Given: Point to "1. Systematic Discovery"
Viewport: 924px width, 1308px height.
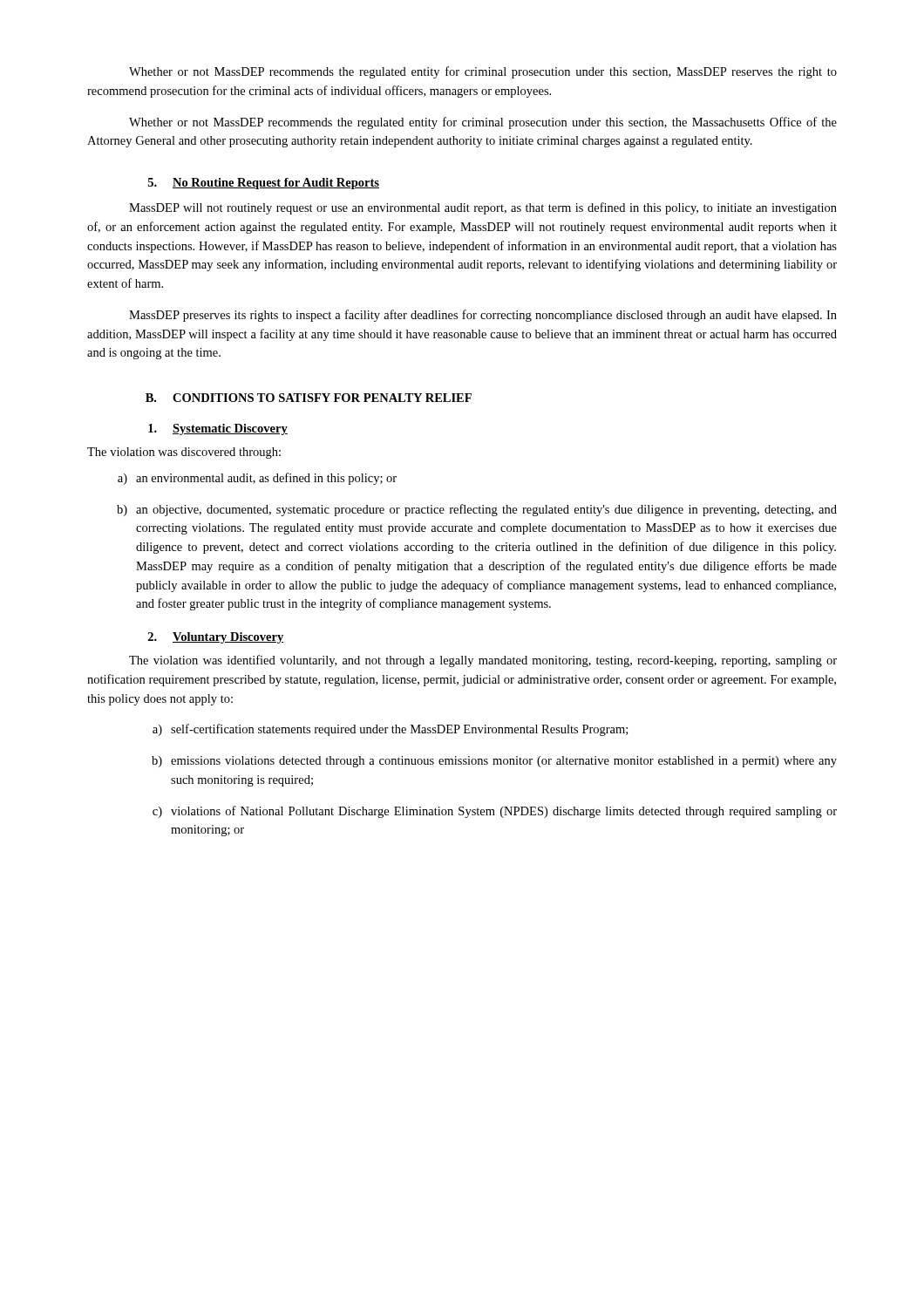Looking at the screenshot, I should click(187, 429).
